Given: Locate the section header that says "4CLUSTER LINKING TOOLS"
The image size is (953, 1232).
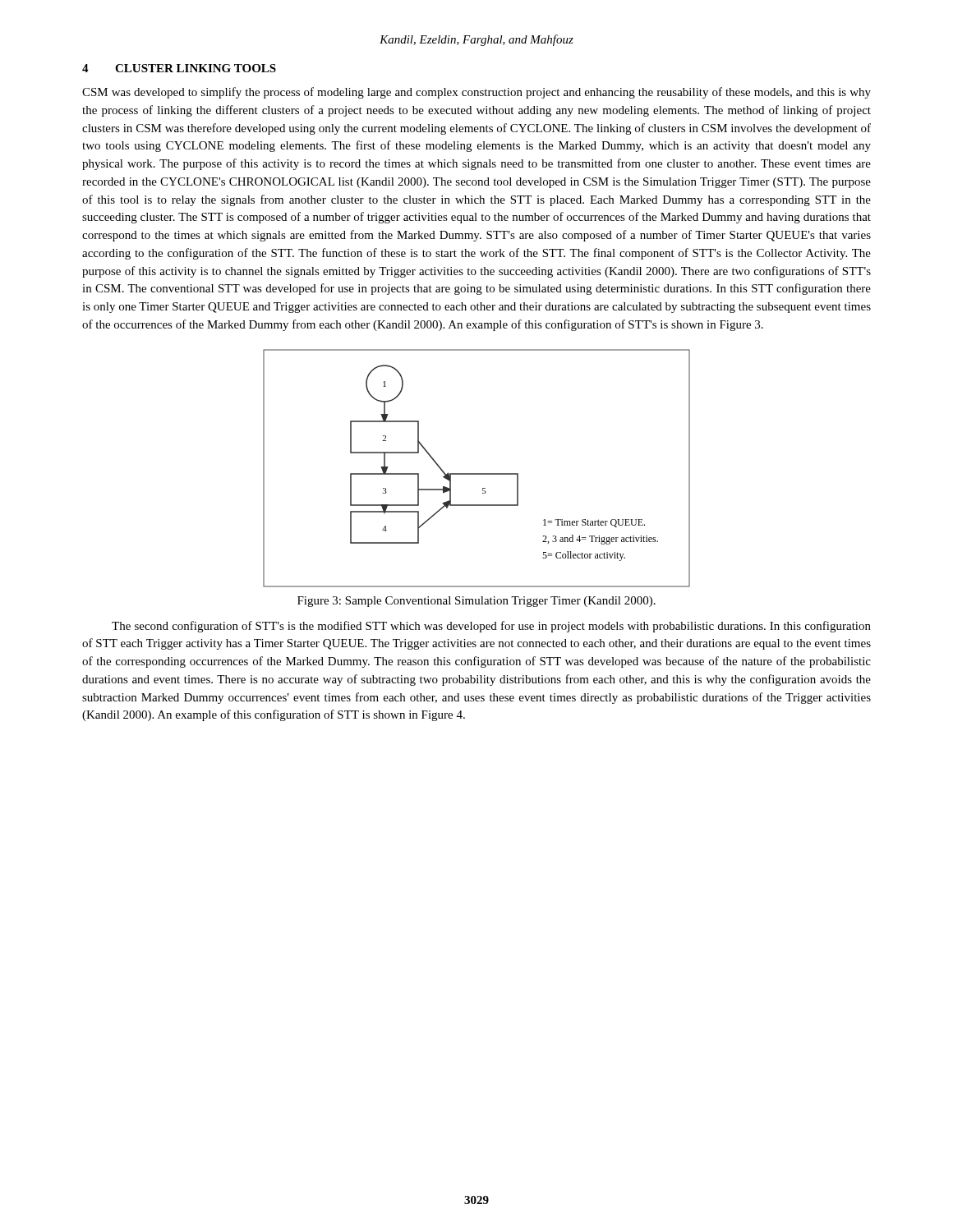Looking at the screenshot, I should point(179,69).
